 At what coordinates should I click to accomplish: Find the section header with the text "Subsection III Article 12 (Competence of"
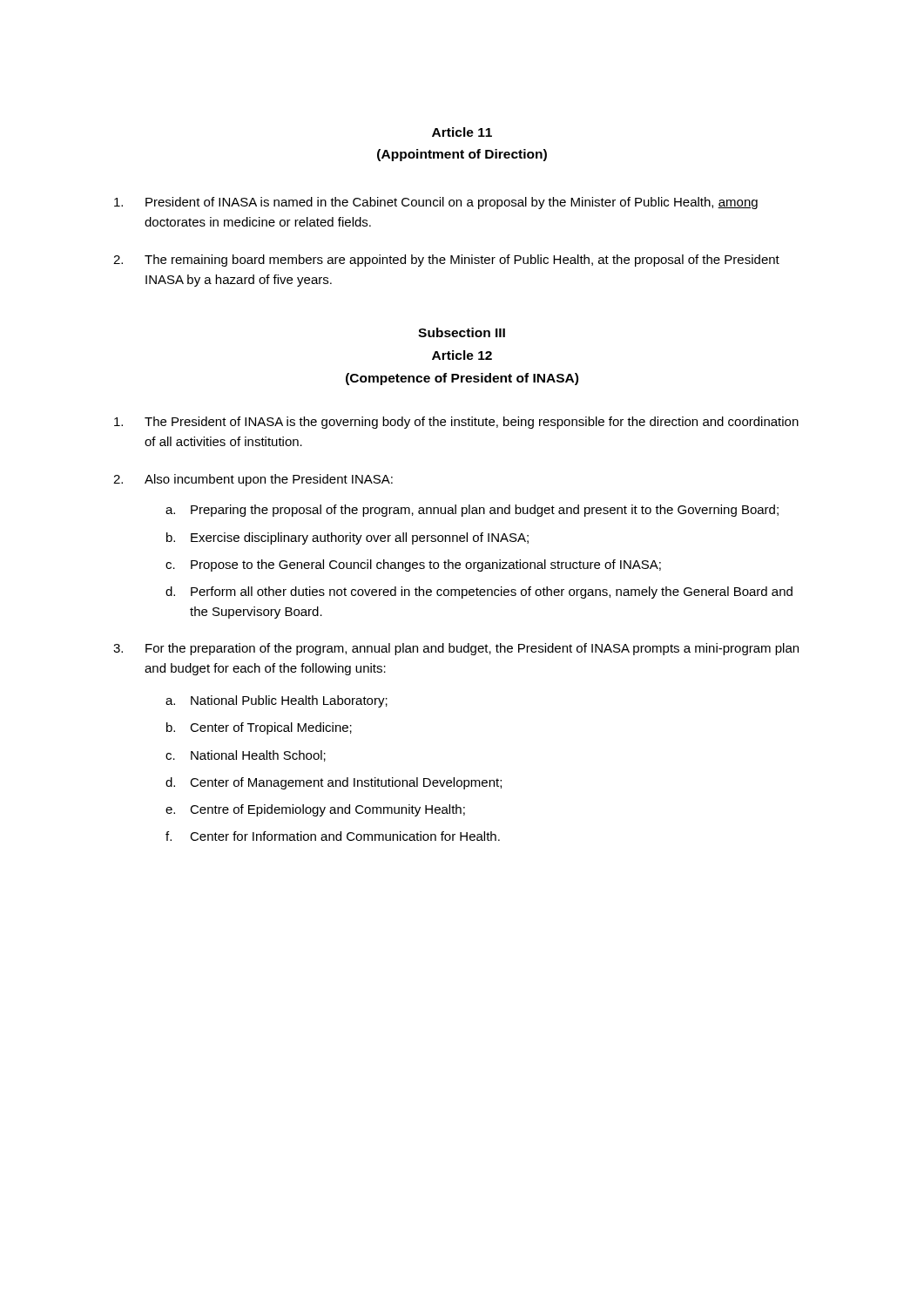point(462,355)
